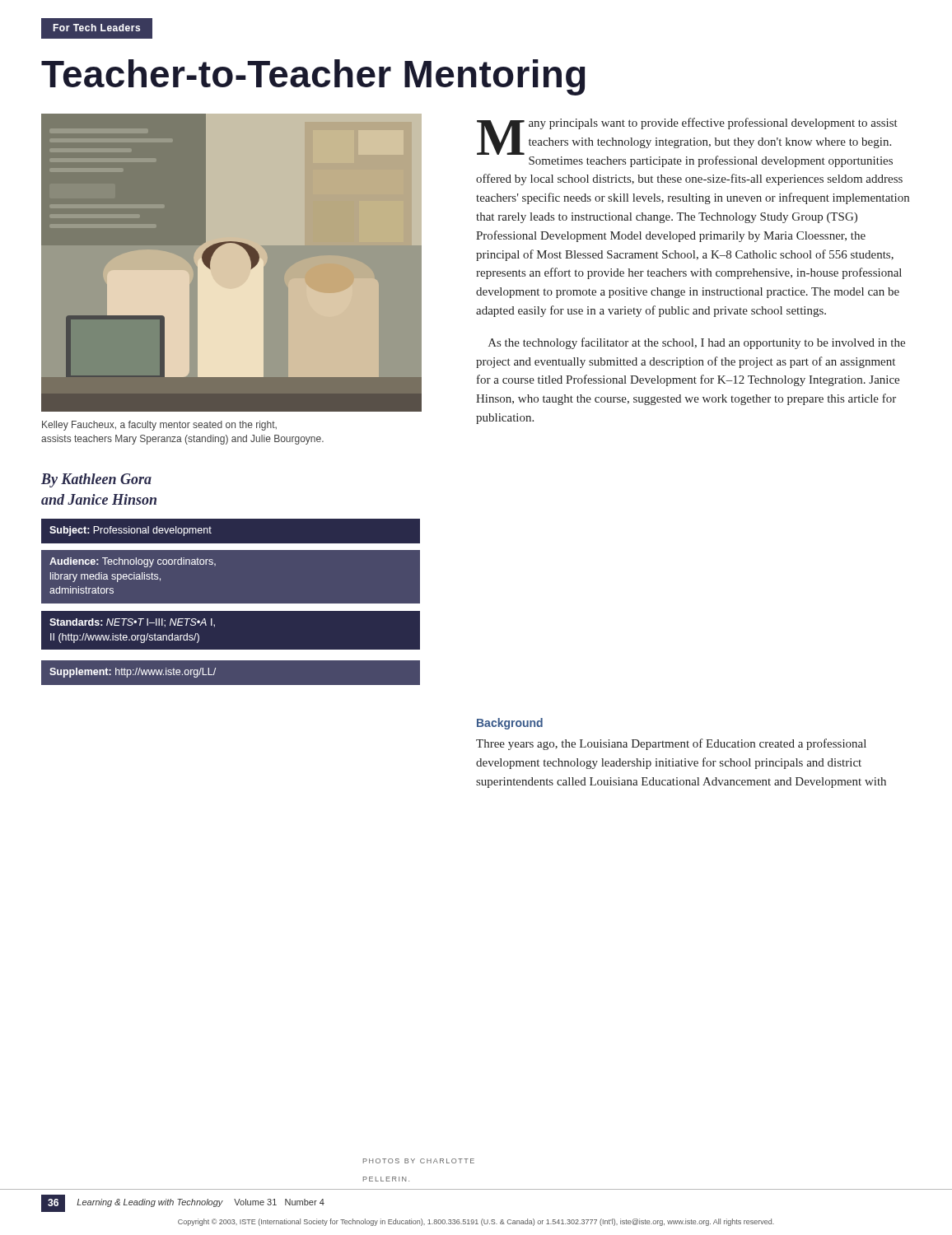The height and width of the screenshot is (1235, 952).
Task: Click on the text block containing "Many principals want to pro­vide effective"
Action: point(693,270)
